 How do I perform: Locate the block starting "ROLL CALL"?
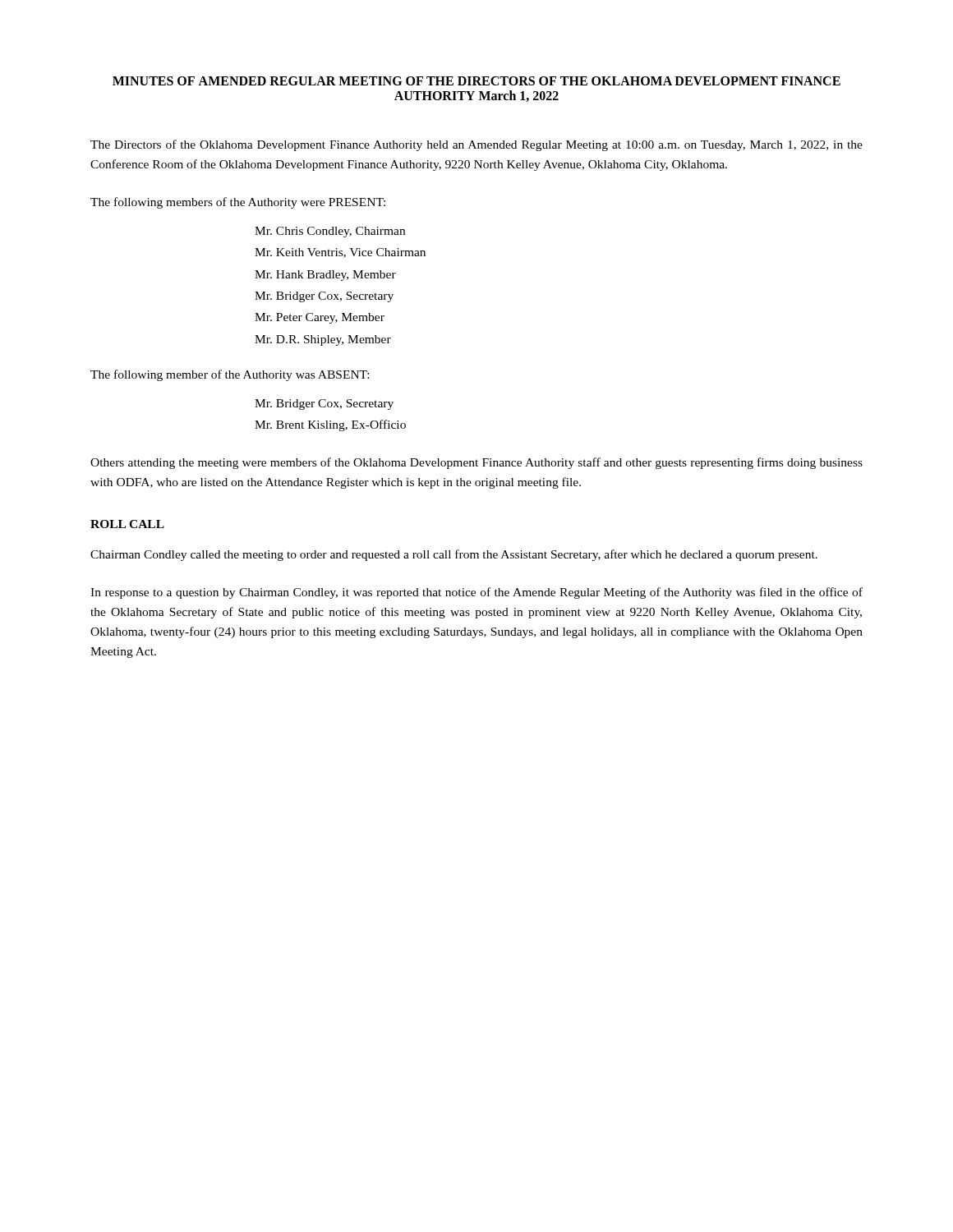coord(127,523)
